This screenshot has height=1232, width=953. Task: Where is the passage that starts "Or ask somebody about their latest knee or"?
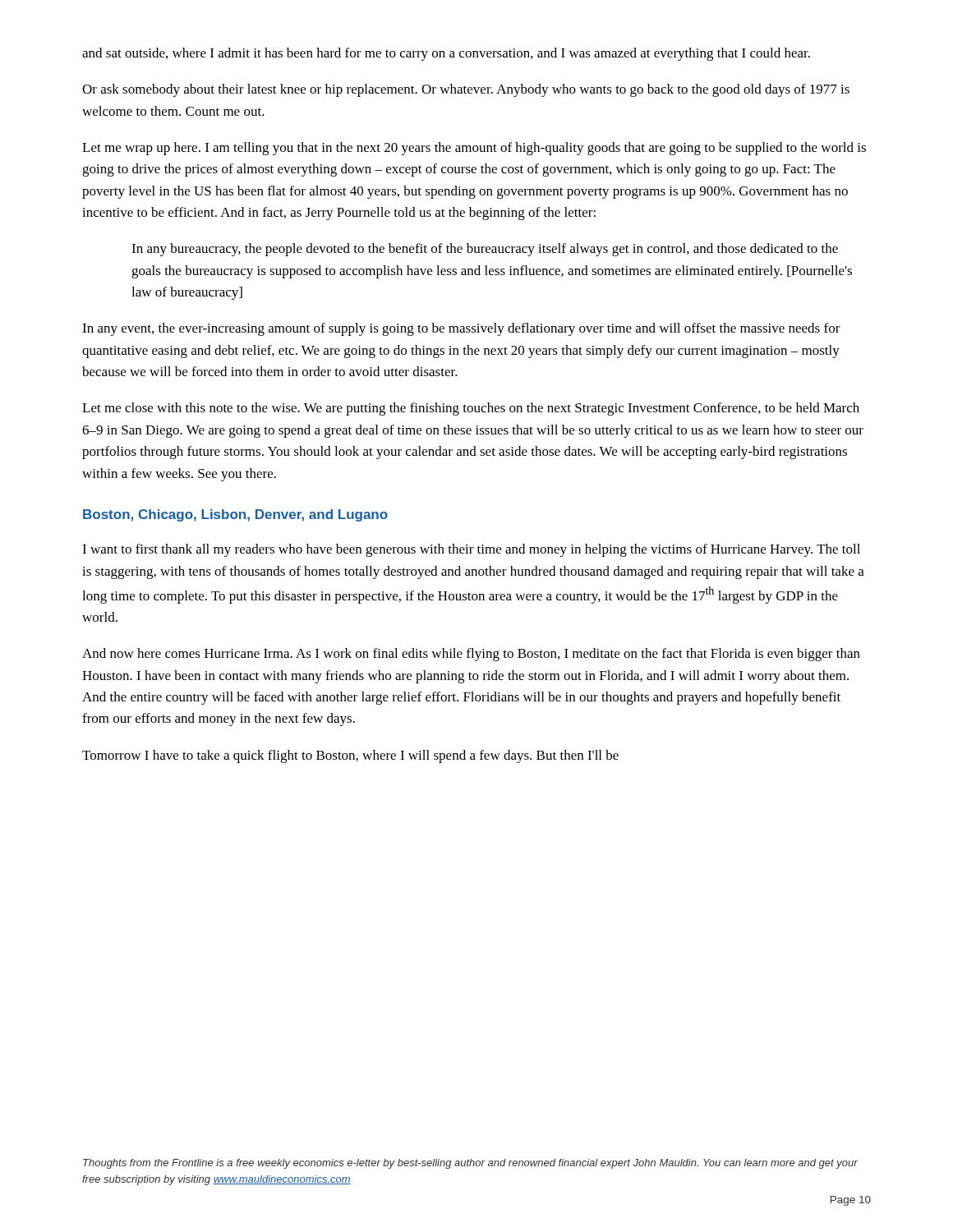[466, 100]
